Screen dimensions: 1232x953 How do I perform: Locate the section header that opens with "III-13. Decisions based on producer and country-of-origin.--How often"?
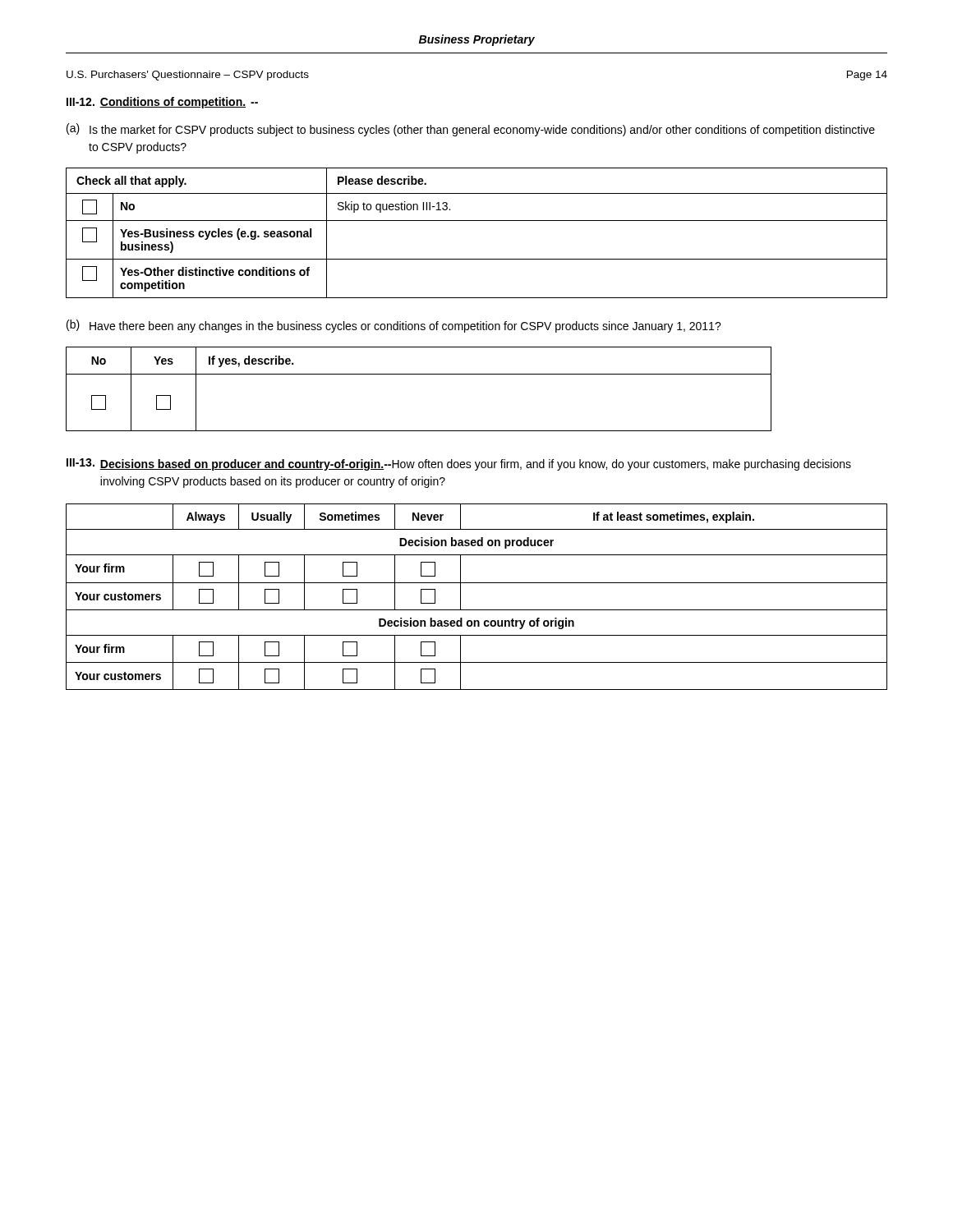[476, 473]
